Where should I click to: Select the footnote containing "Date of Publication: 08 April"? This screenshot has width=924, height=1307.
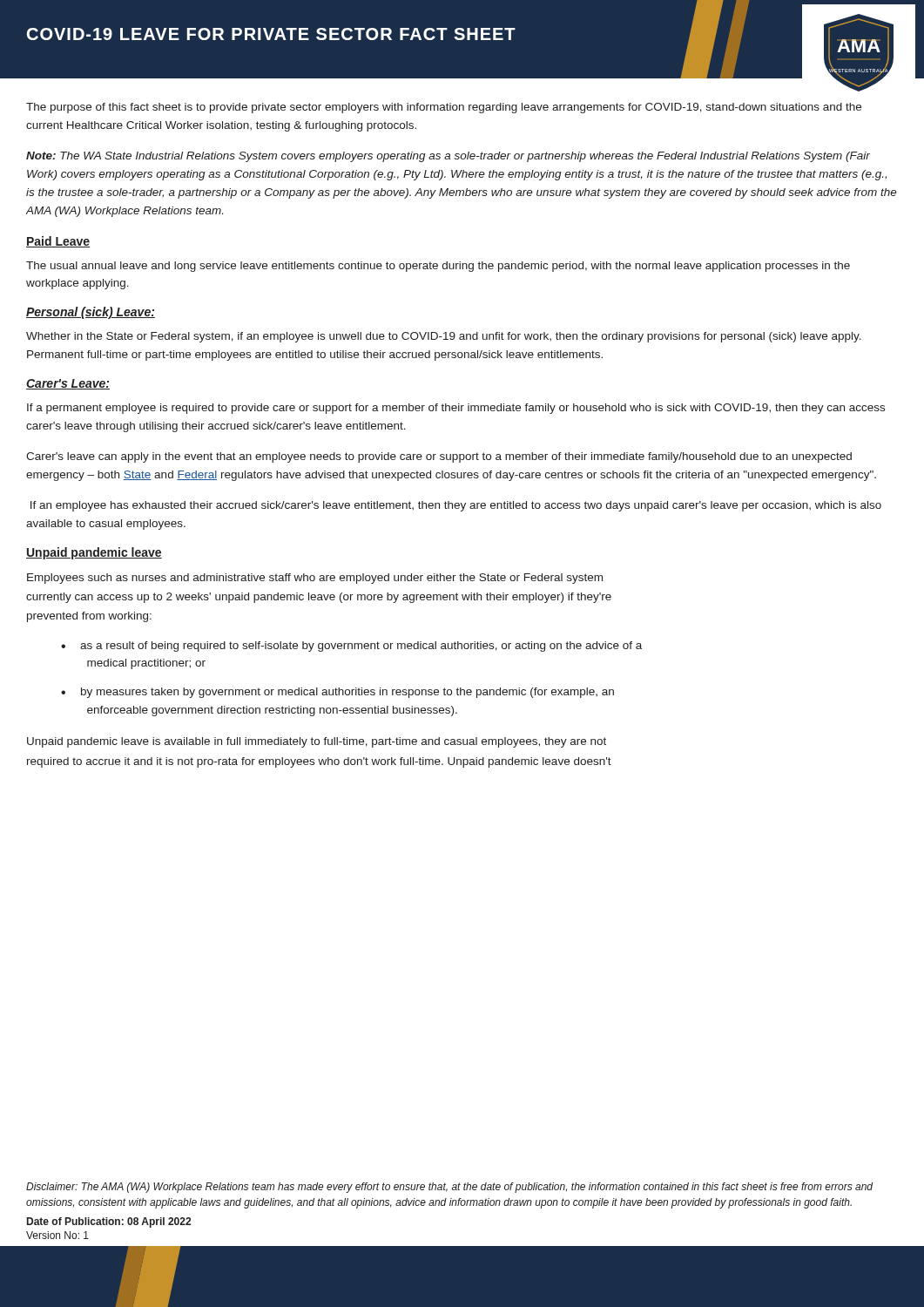coord(109,1222)
